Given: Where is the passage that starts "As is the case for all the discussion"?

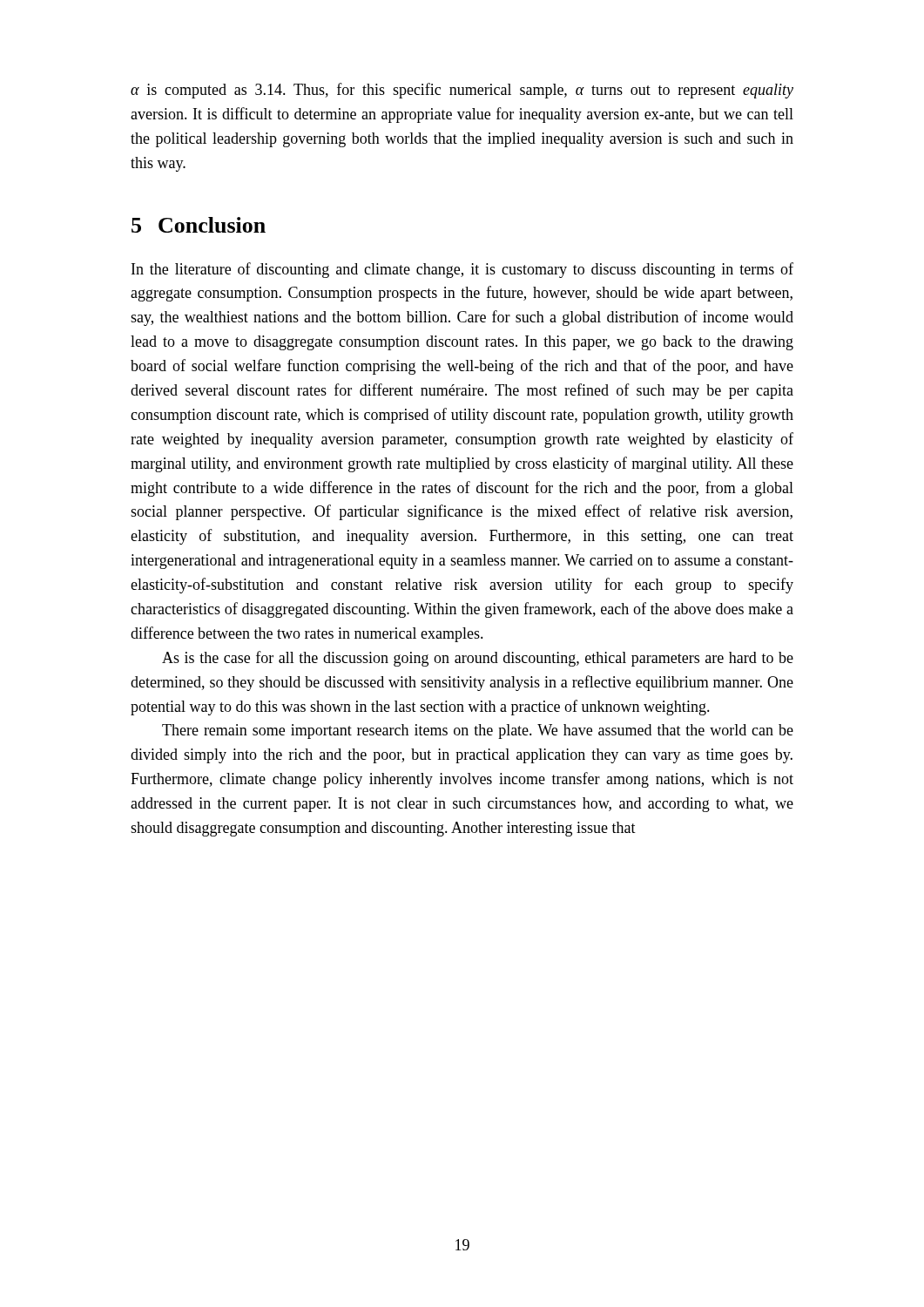Looking at the screenshot, I should click(462, 682).
